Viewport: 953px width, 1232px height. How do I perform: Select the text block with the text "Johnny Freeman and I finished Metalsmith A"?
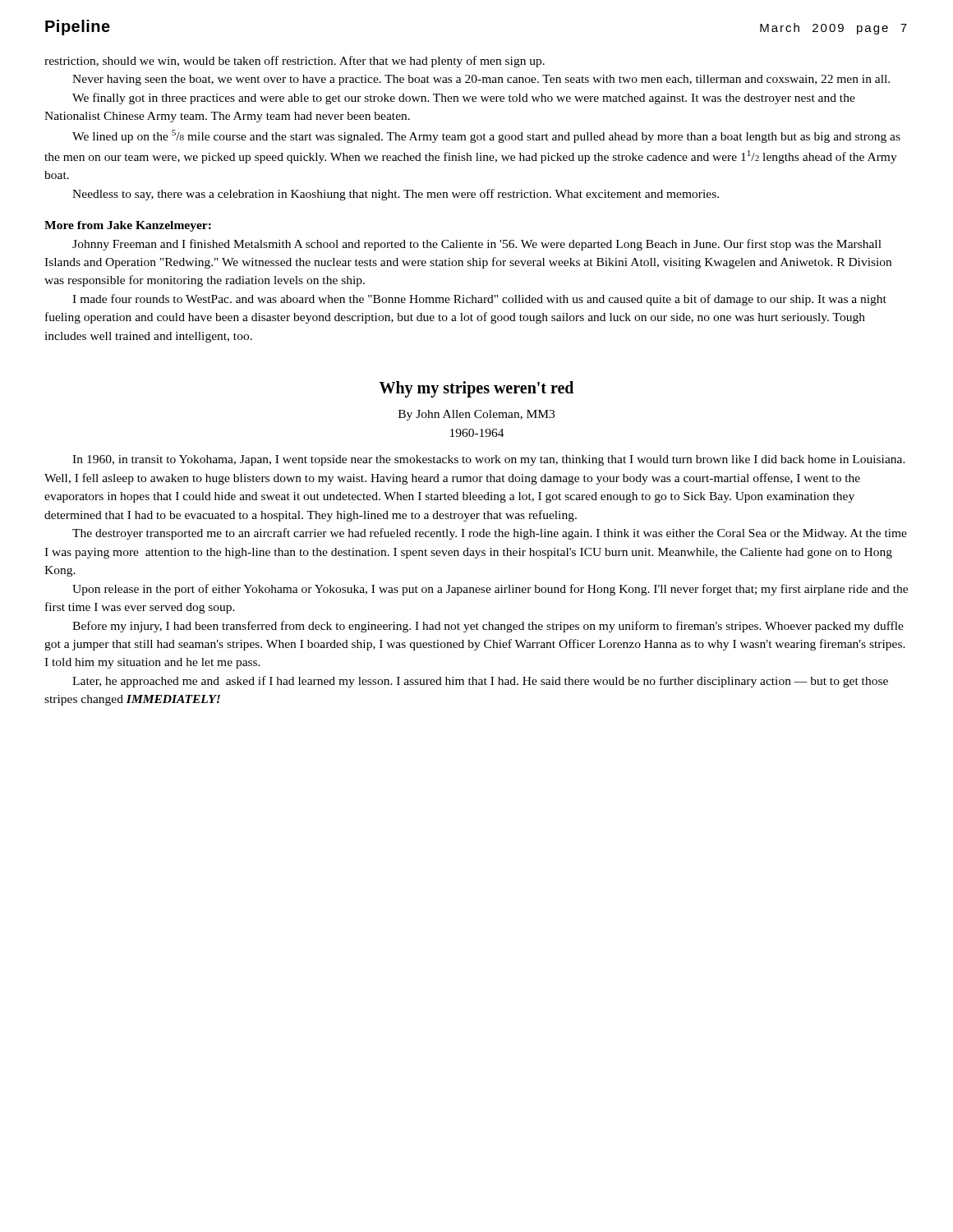476,262
